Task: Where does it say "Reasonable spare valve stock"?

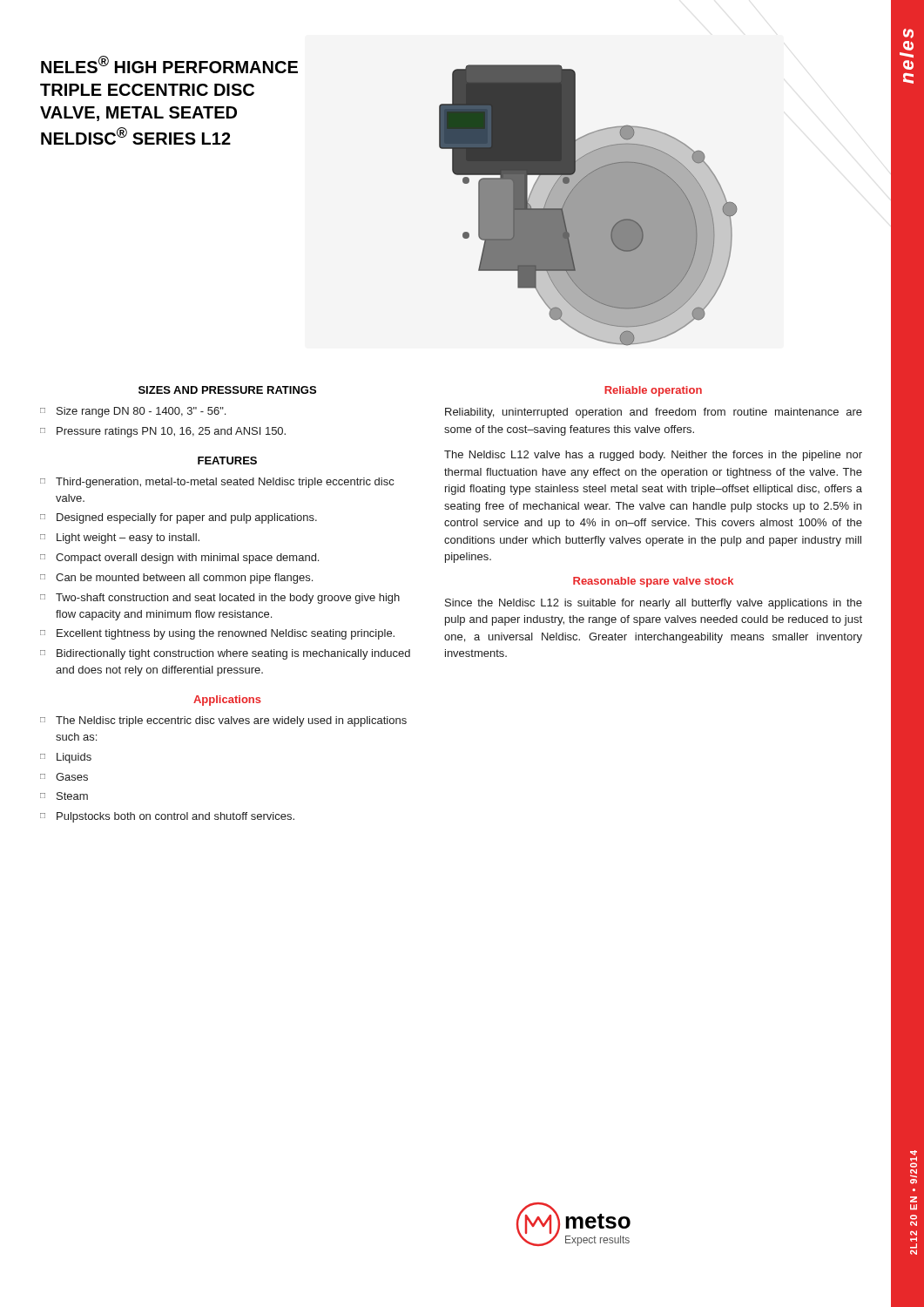Action: click(653, 580)
